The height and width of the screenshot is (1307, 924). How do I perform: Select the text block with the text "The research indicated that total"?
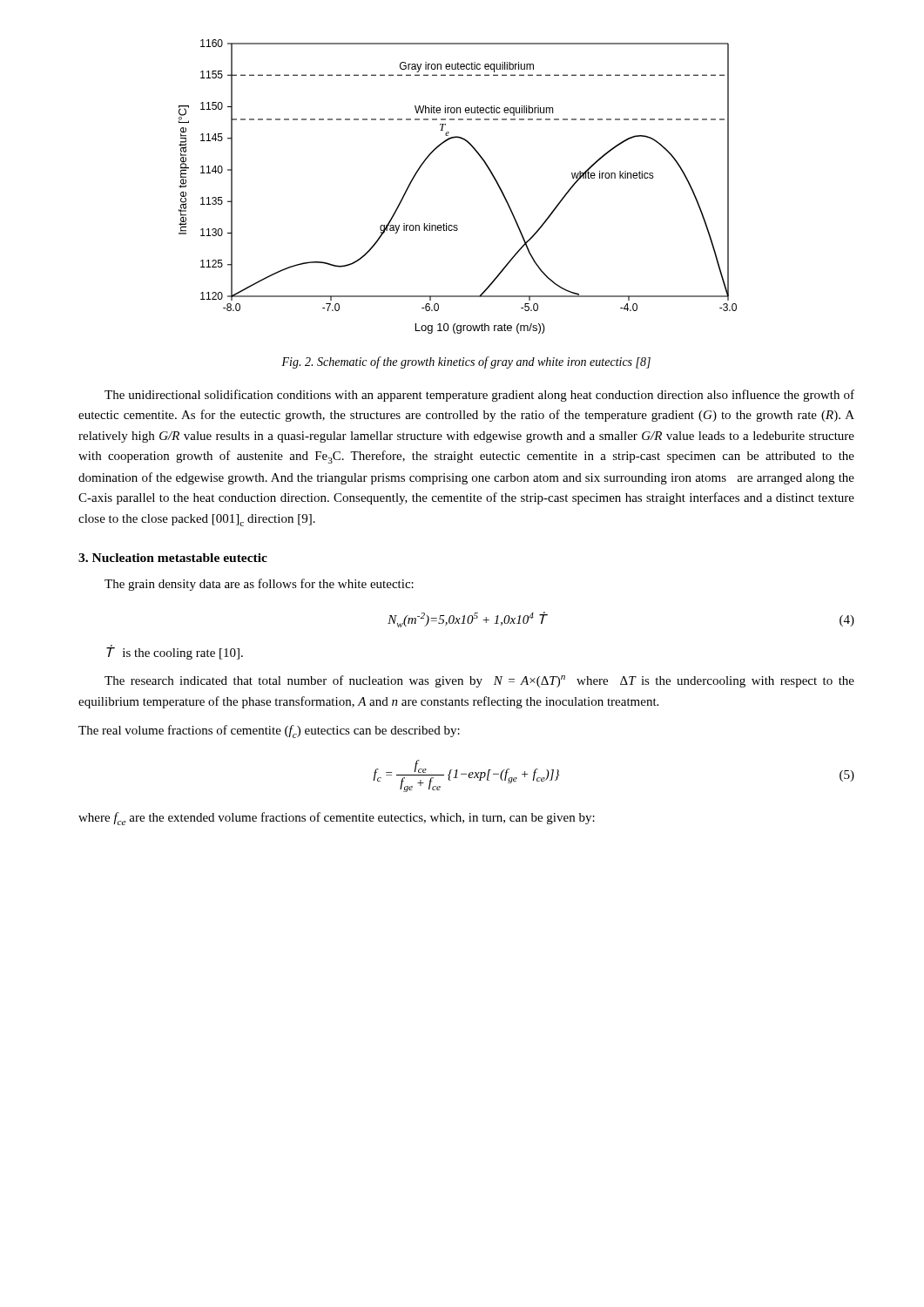466,690
